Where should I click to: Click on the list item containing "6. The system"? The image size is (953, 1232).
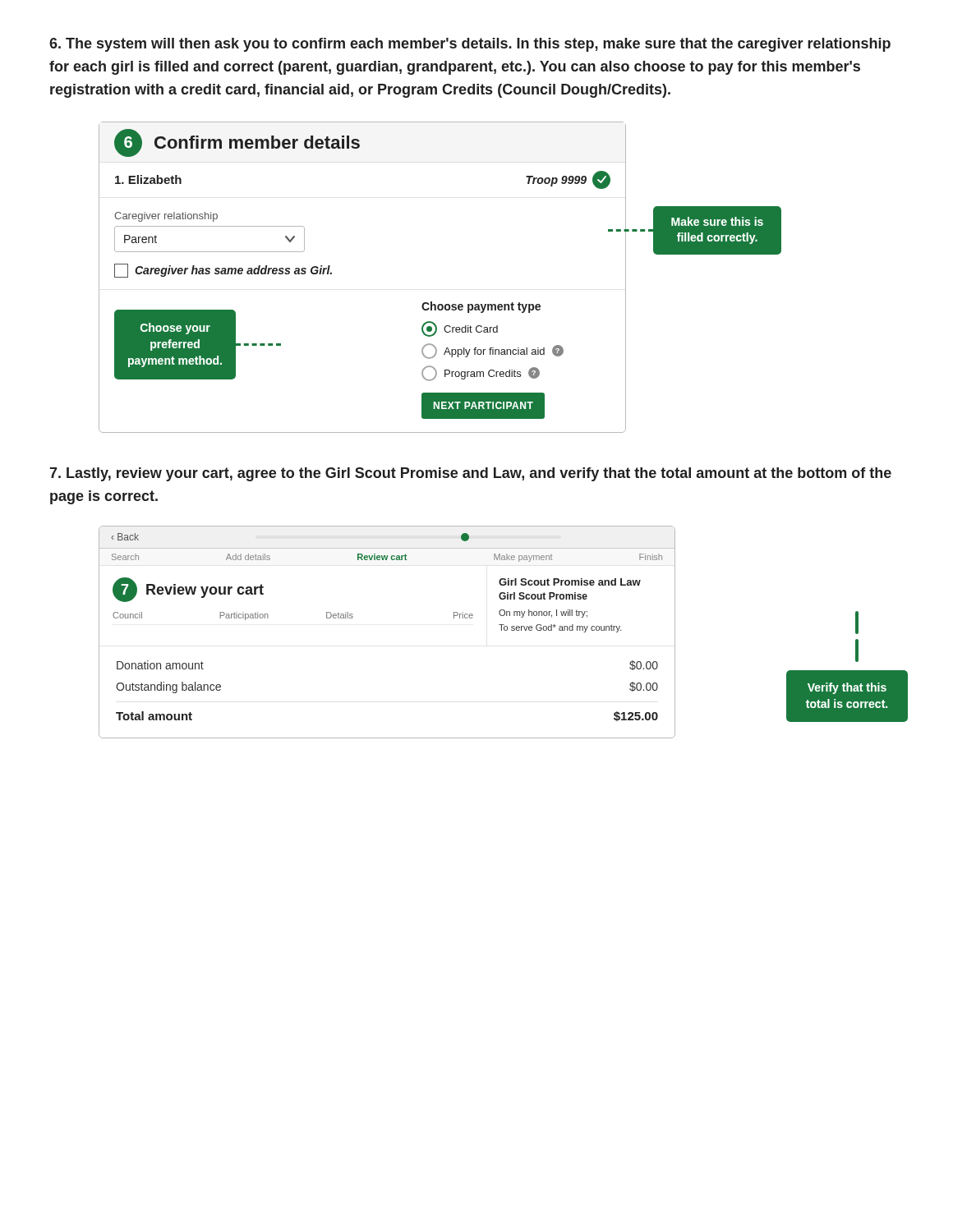pyautogui.click(x=470, y=66)
